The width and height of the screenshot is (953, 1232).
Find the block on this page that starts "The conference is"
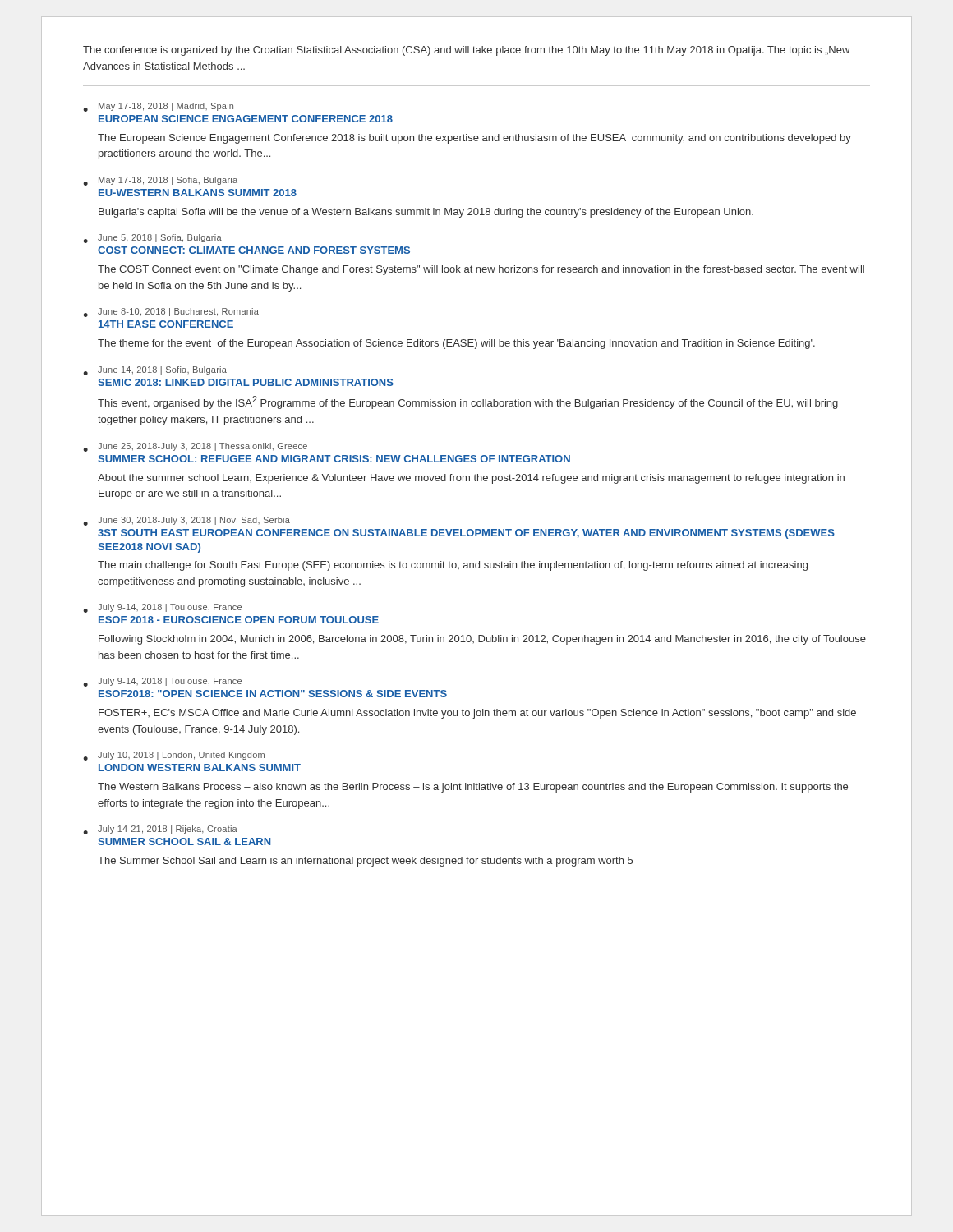coord(466,58)
